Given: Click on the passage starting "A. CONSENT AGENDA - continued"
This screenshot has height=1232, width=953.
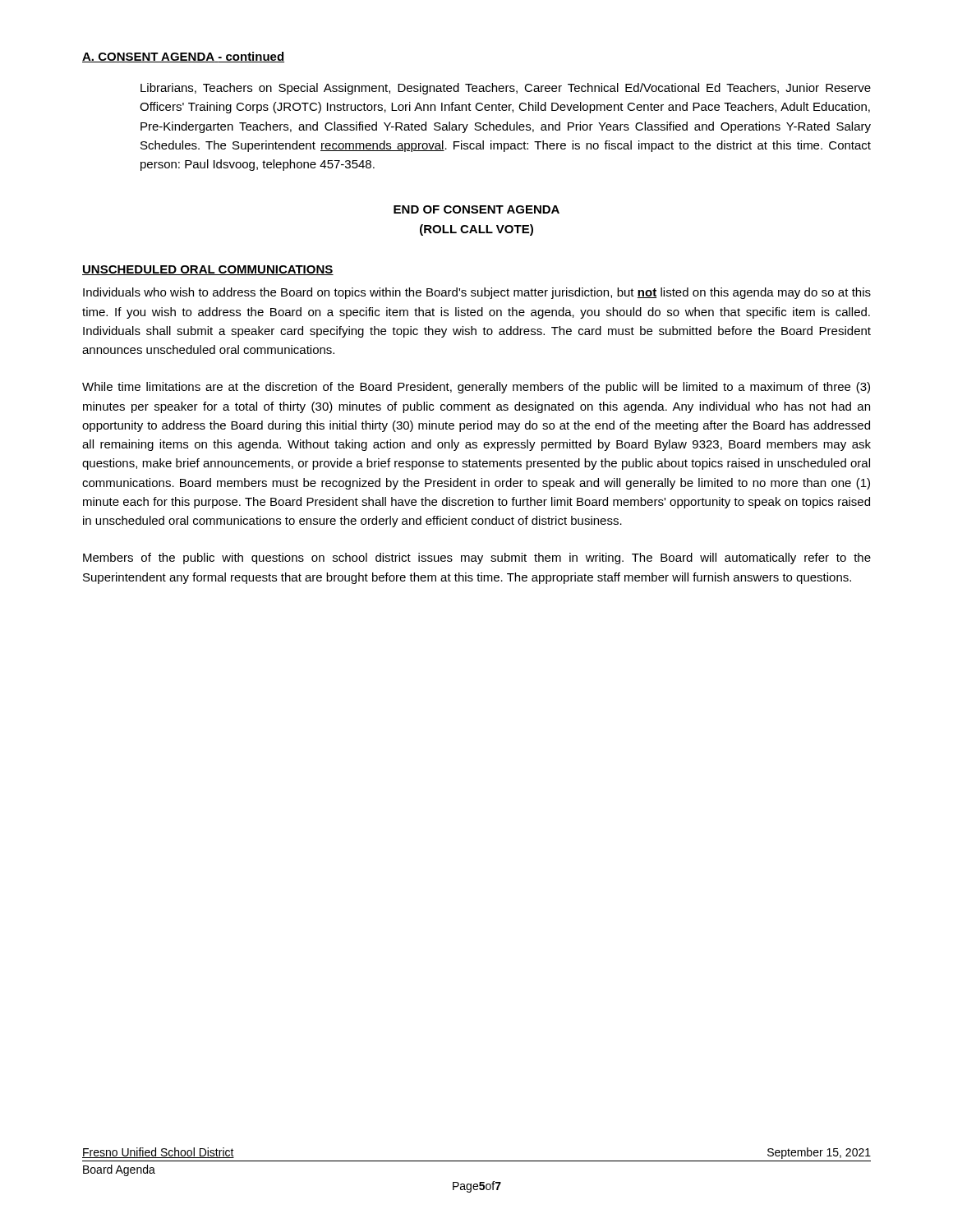Looking at the screenshot, I should pos(183,56).
